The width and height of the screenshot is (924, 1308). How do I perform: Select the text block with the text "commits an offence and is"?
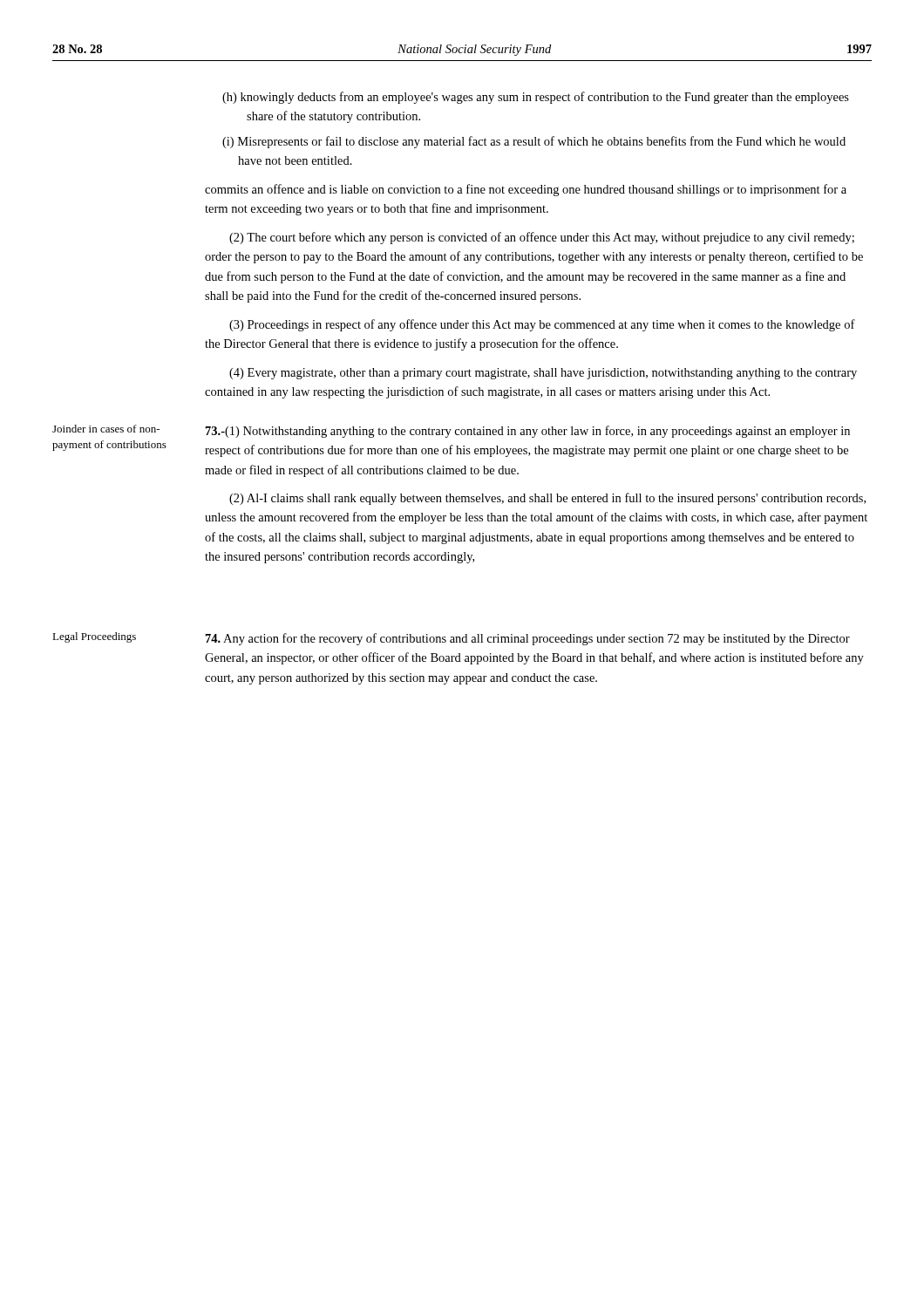pyautogui.click(x=526, y=199)
